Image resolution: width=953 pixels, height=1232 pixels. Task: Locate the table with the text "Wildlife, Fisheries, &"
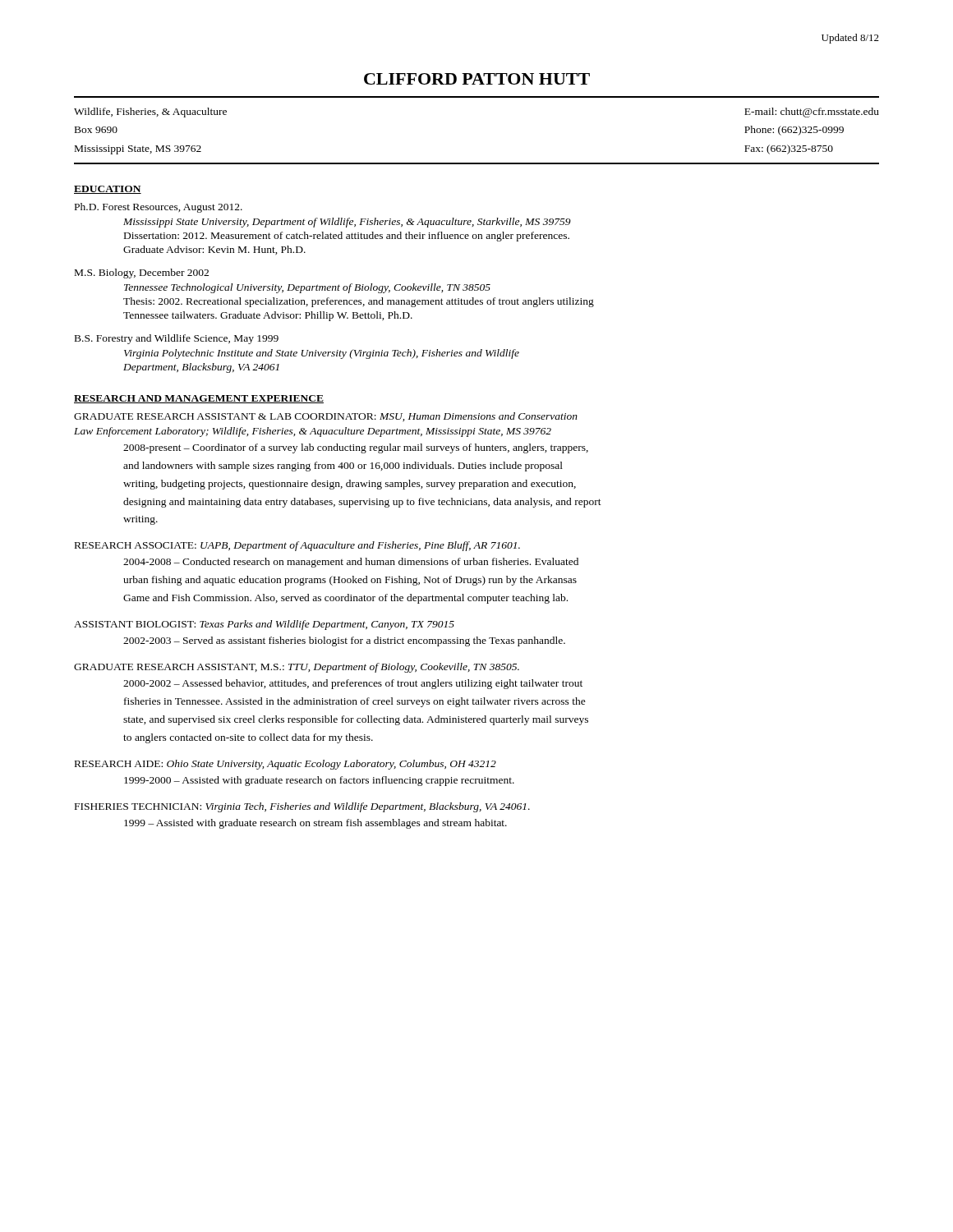tap(476, 130)
